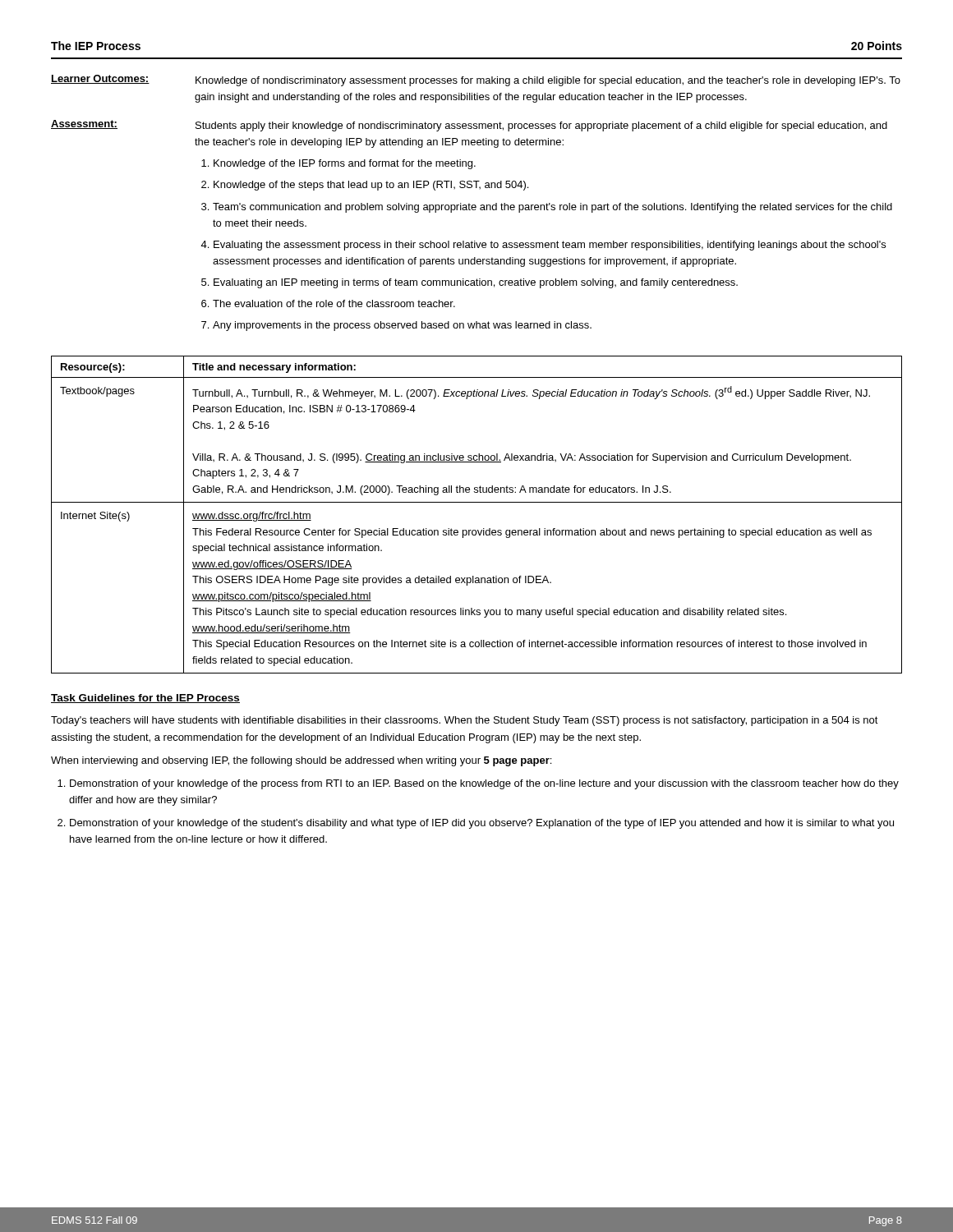Click the passage that begins "When interviewing and observing IEP, the"

click(302, 760)
